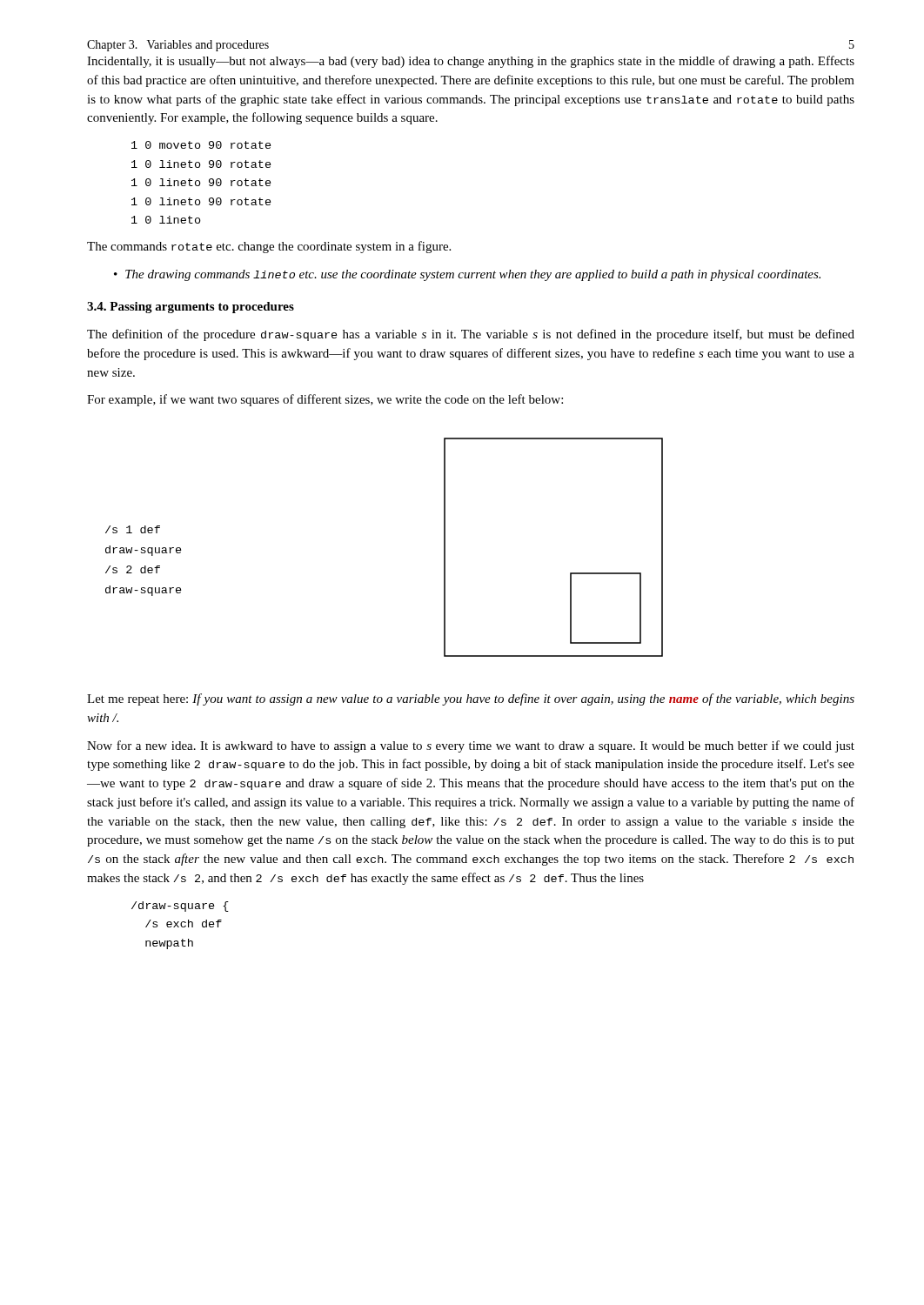Locate the text block starting "3.4. Passing arguments to procedures"

coord(190,307)
